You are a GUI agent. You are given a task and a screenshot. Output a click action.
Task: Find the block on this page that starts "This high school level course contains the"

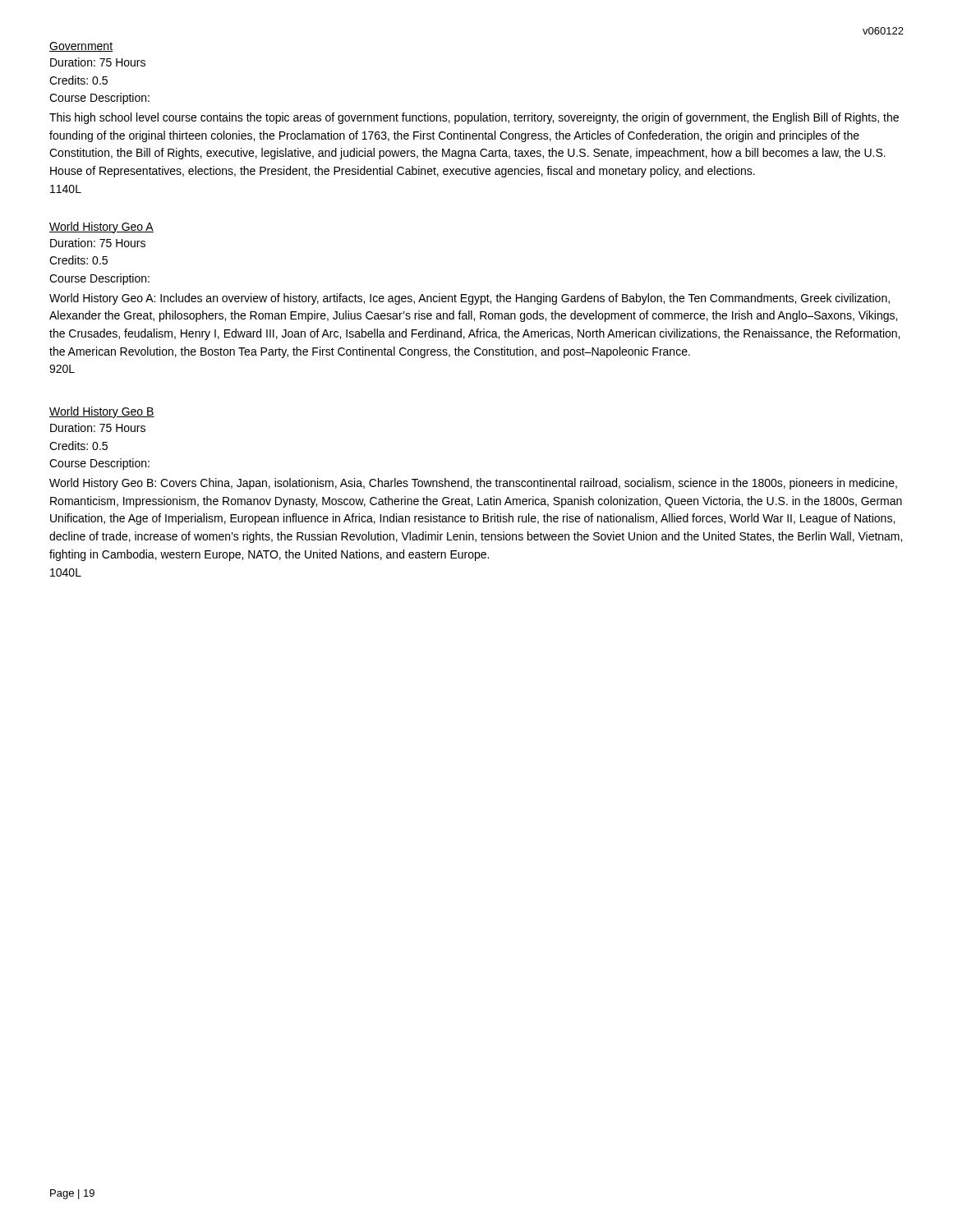(x=474, y=144)
